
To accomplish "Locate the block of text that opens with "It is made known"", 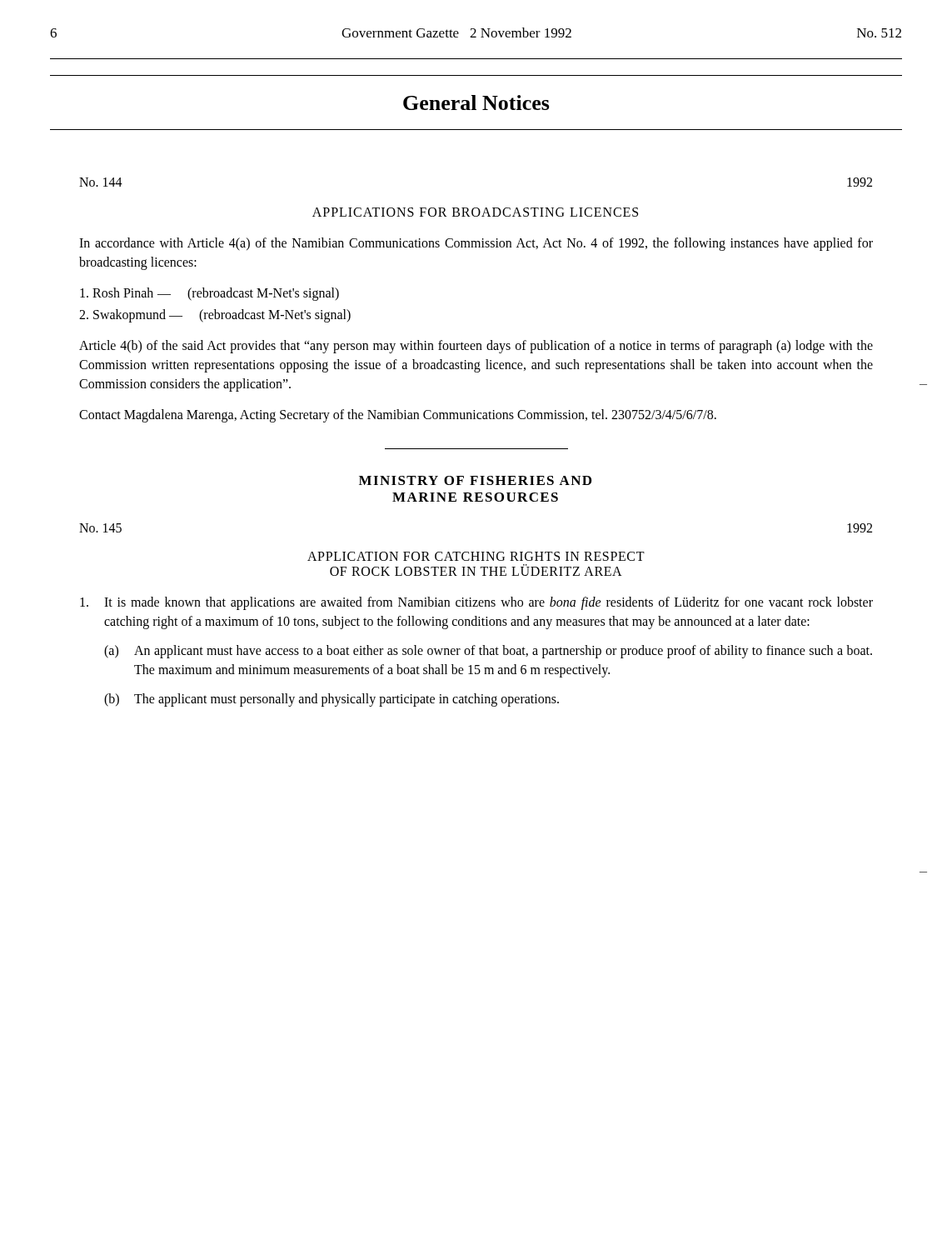I will pos(476,611).
